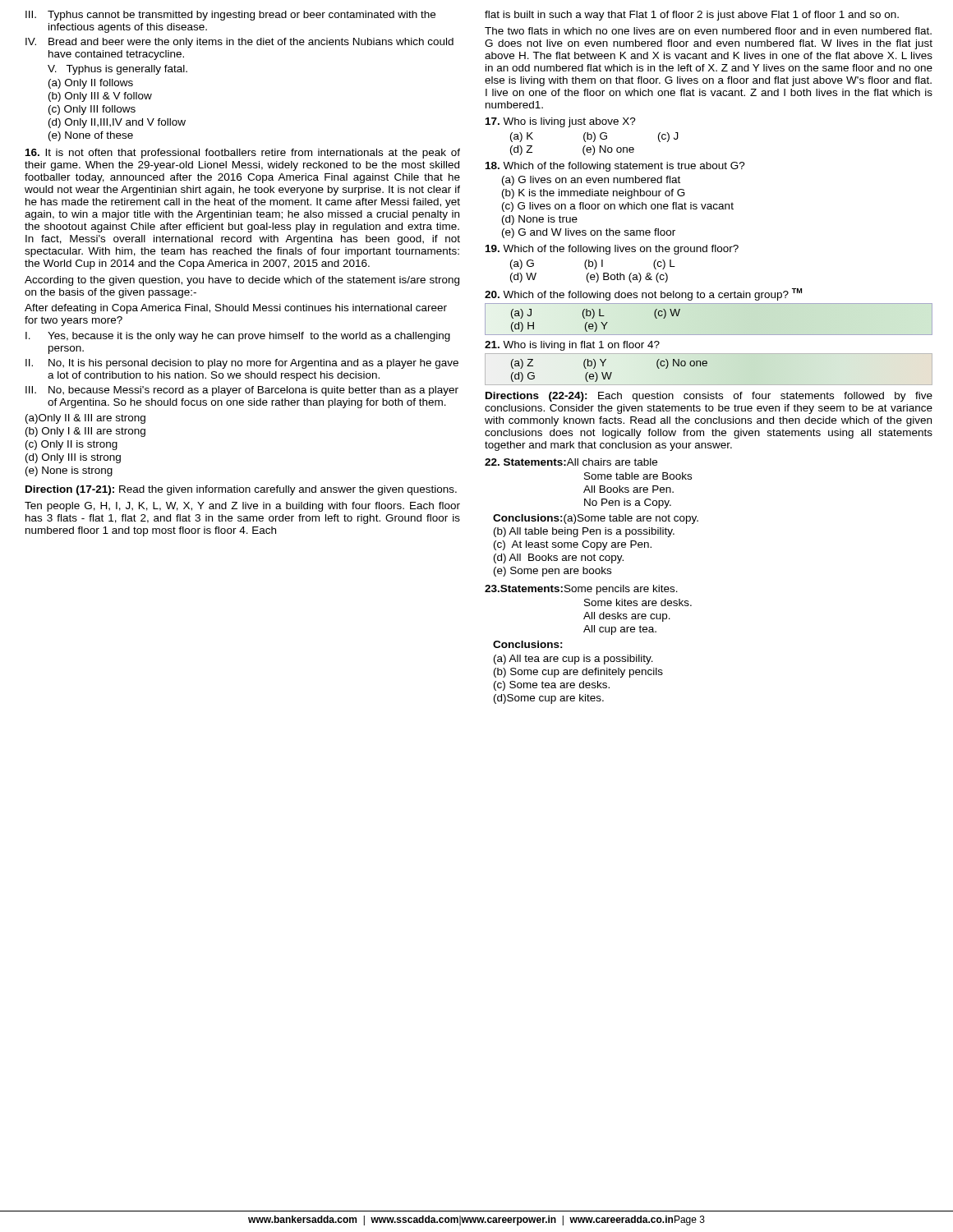Click on the region starting "(a) Z(b) Y(c)"

[x=609, y=362]
